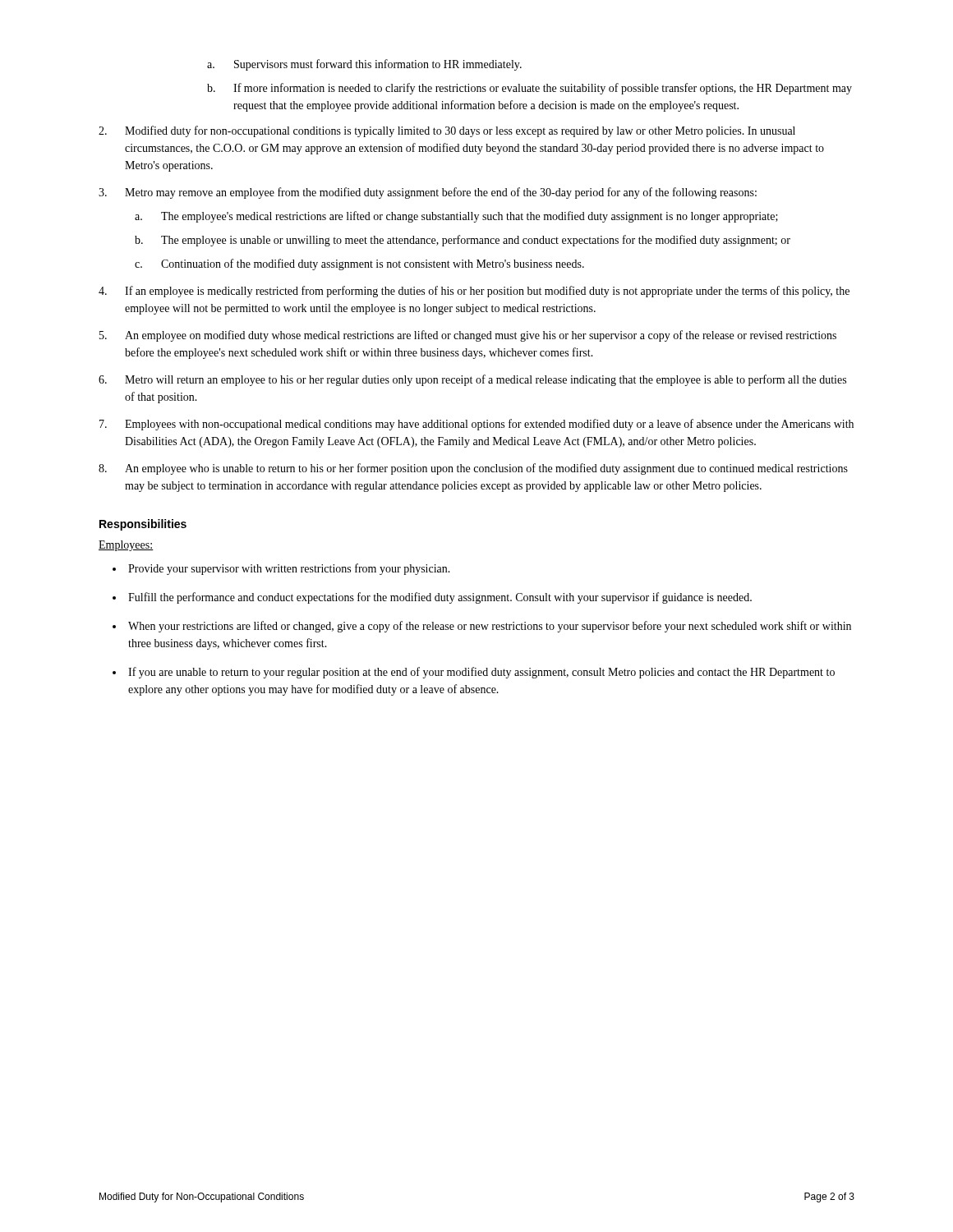The image size is (953, 1232).
Task: Where is the passage that starts "Employees with non-occupational medical conditions may"?
Action: tap(489, 433)
